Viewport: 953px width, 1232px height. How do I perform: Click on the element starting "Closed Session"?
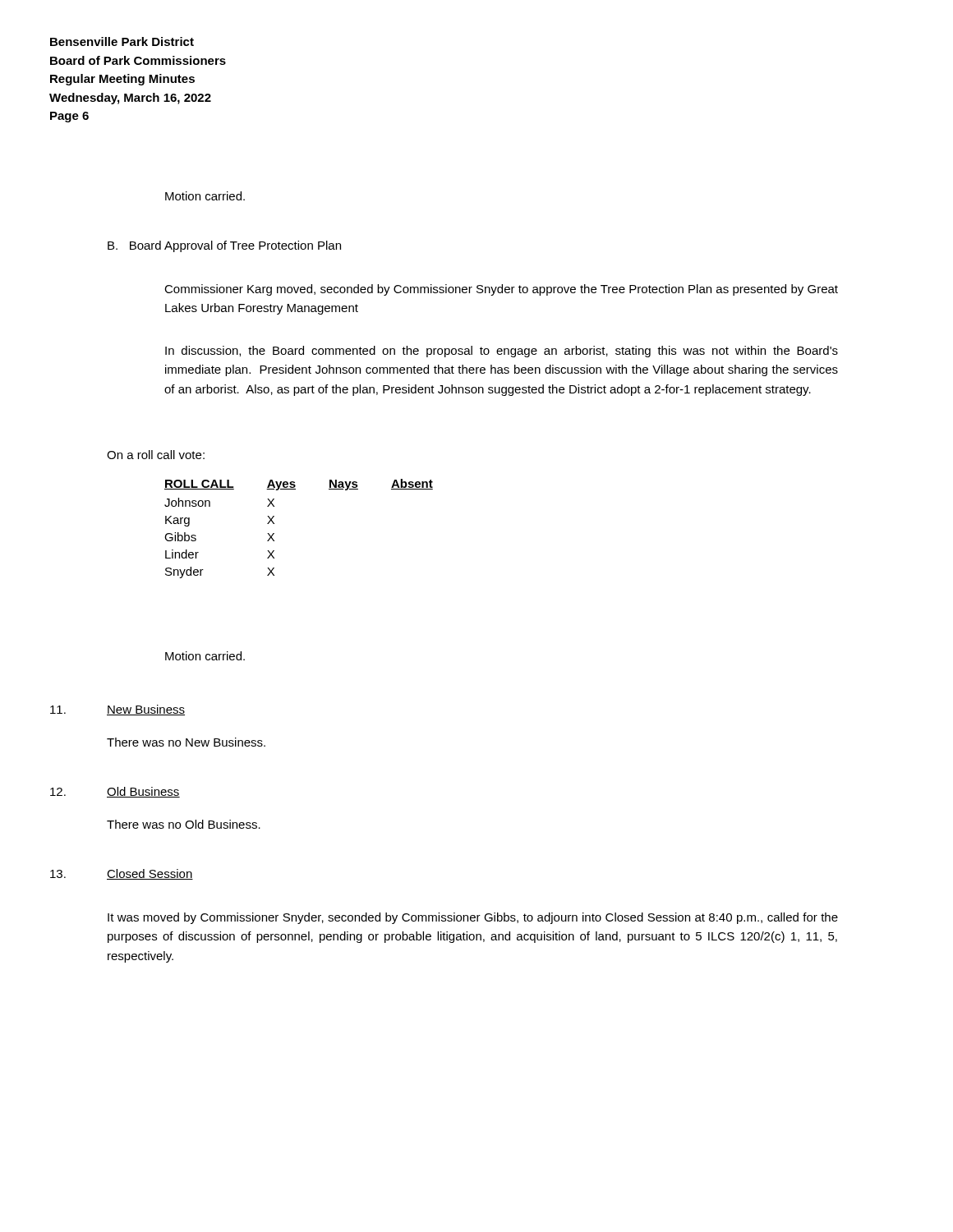click(x=150, y=873)
